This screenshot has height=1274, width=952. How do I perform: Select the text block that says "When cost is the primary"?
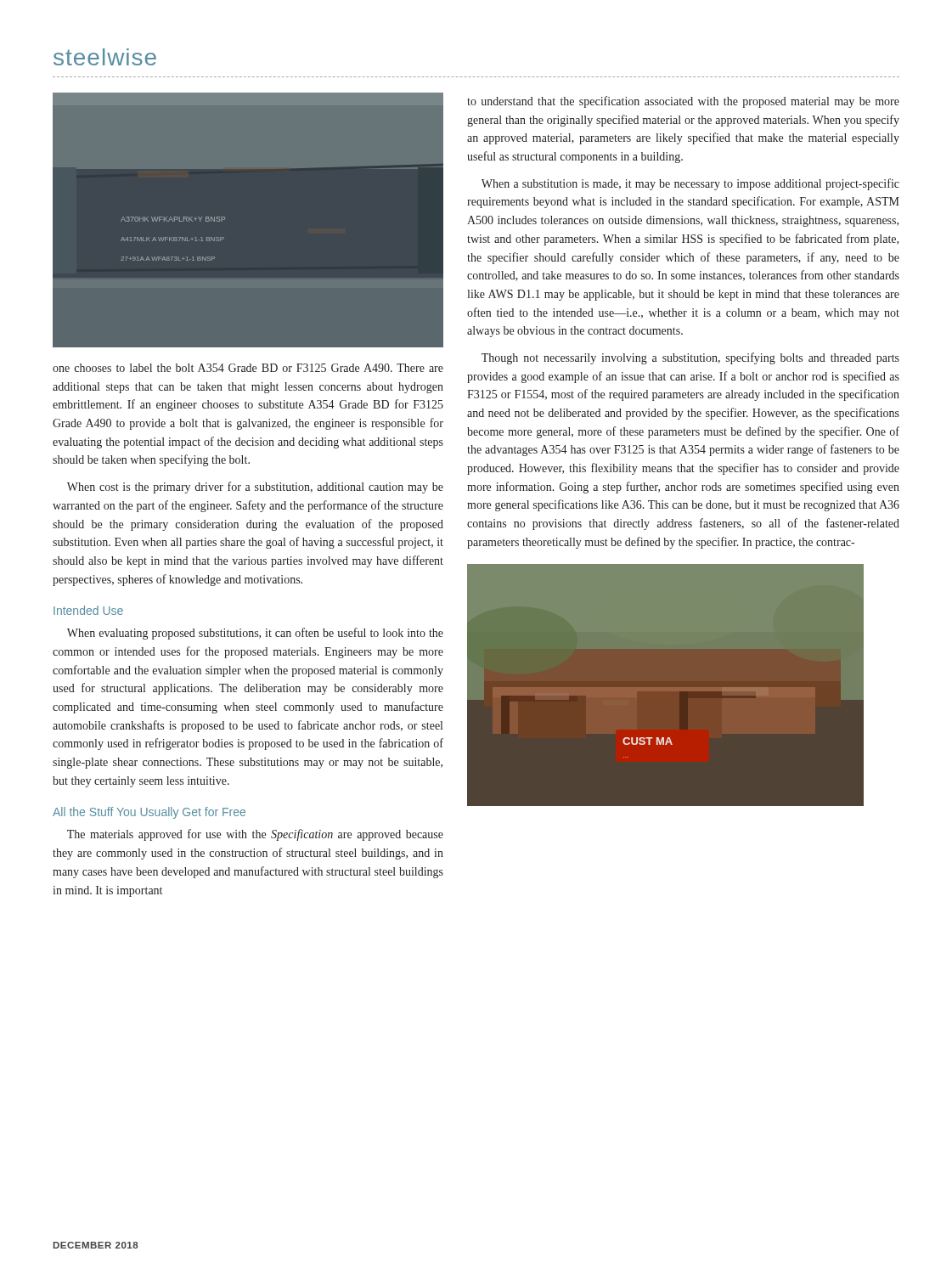point(248,533)
